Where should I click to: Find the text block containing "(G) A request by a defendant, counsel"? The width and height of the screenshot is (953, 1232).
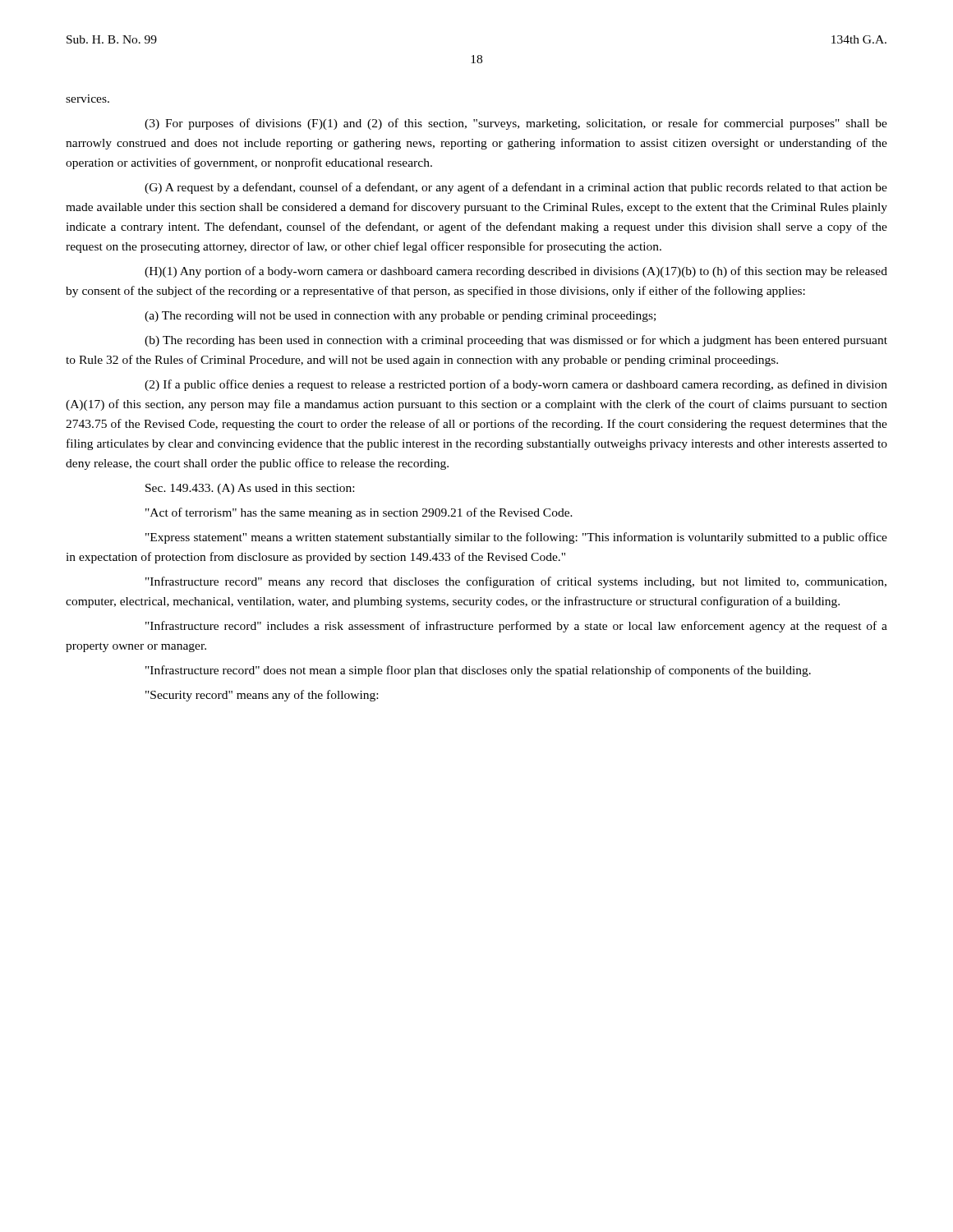476,216
